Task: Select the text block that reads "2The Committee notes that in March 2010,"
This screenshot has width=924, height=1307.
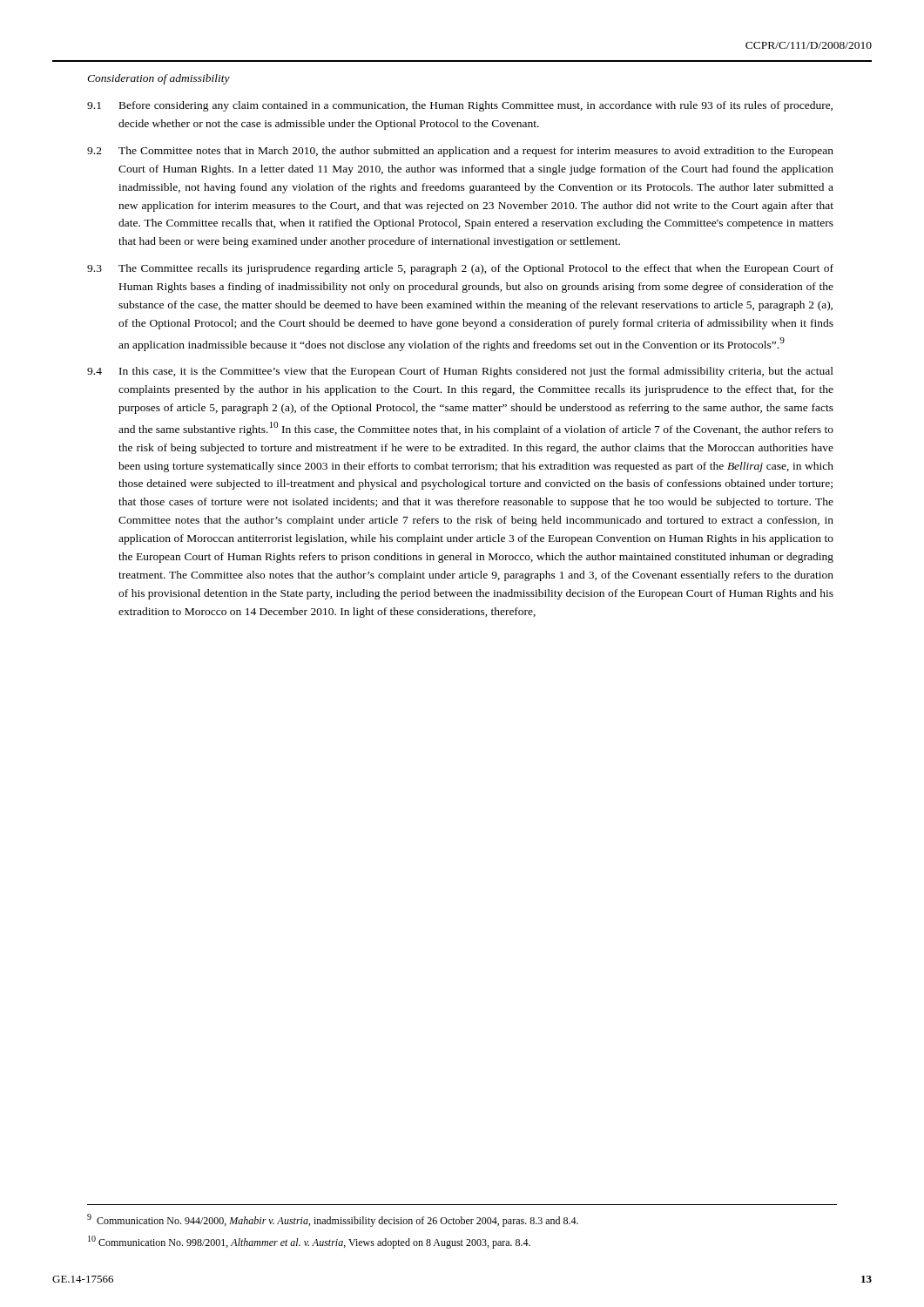Action: tap(460, 197)
